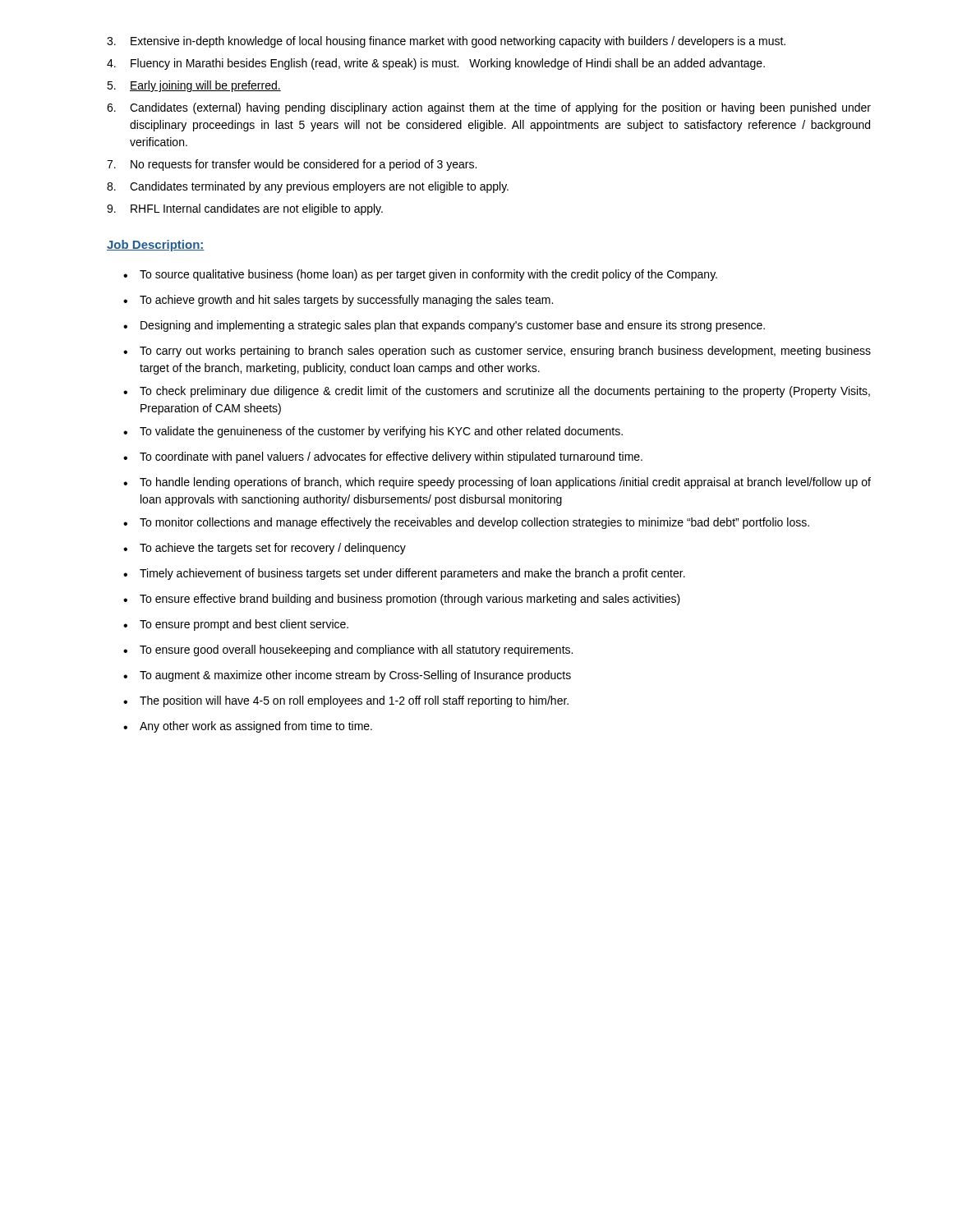Select the list item containing "• Designing and implementing a strategic sales plan"
The image size is (953, 1232).
point(497,327)
